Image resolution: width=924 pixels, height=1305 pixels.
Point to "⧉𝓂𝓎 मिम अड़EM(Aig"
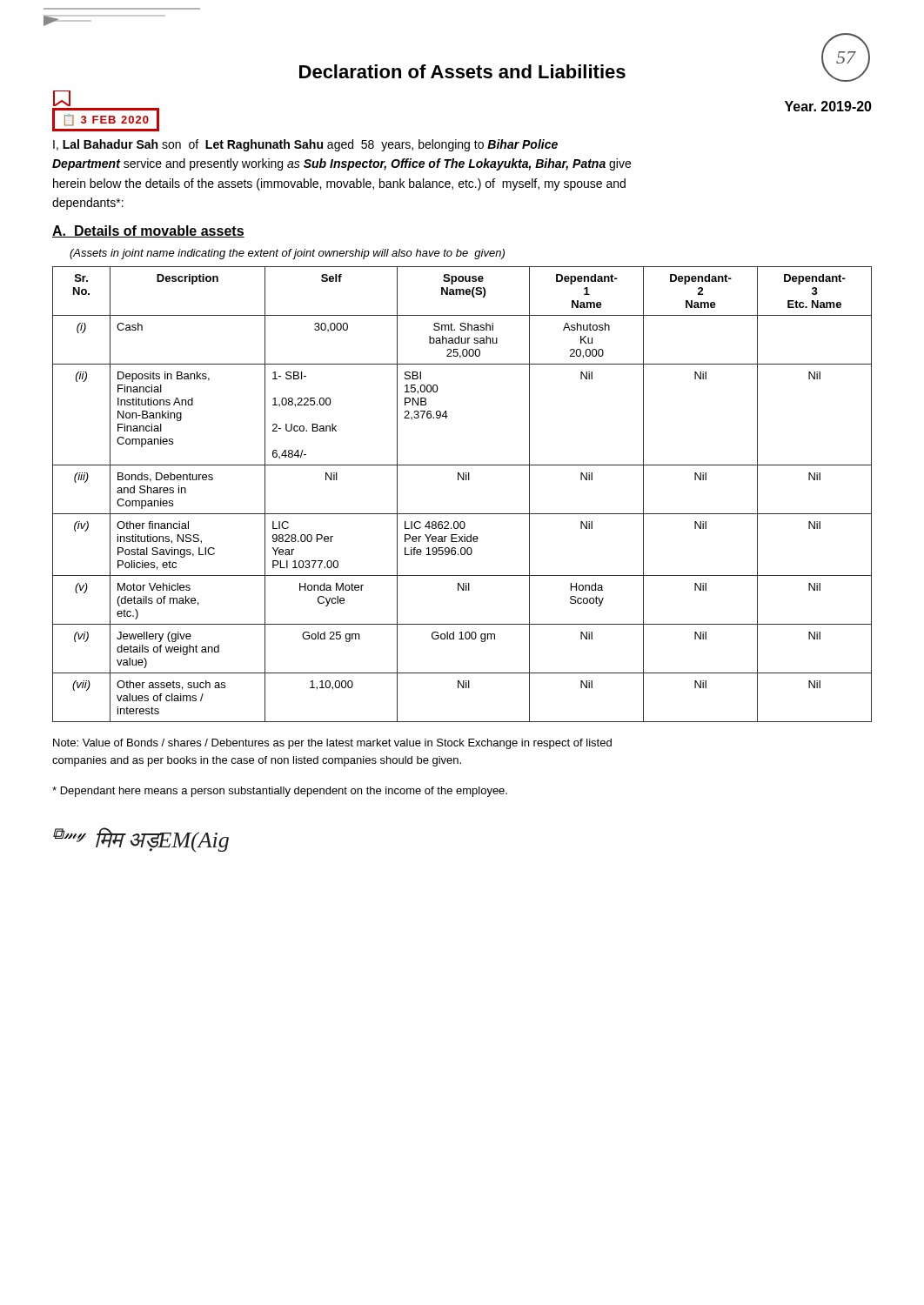[x=142, y=836]
